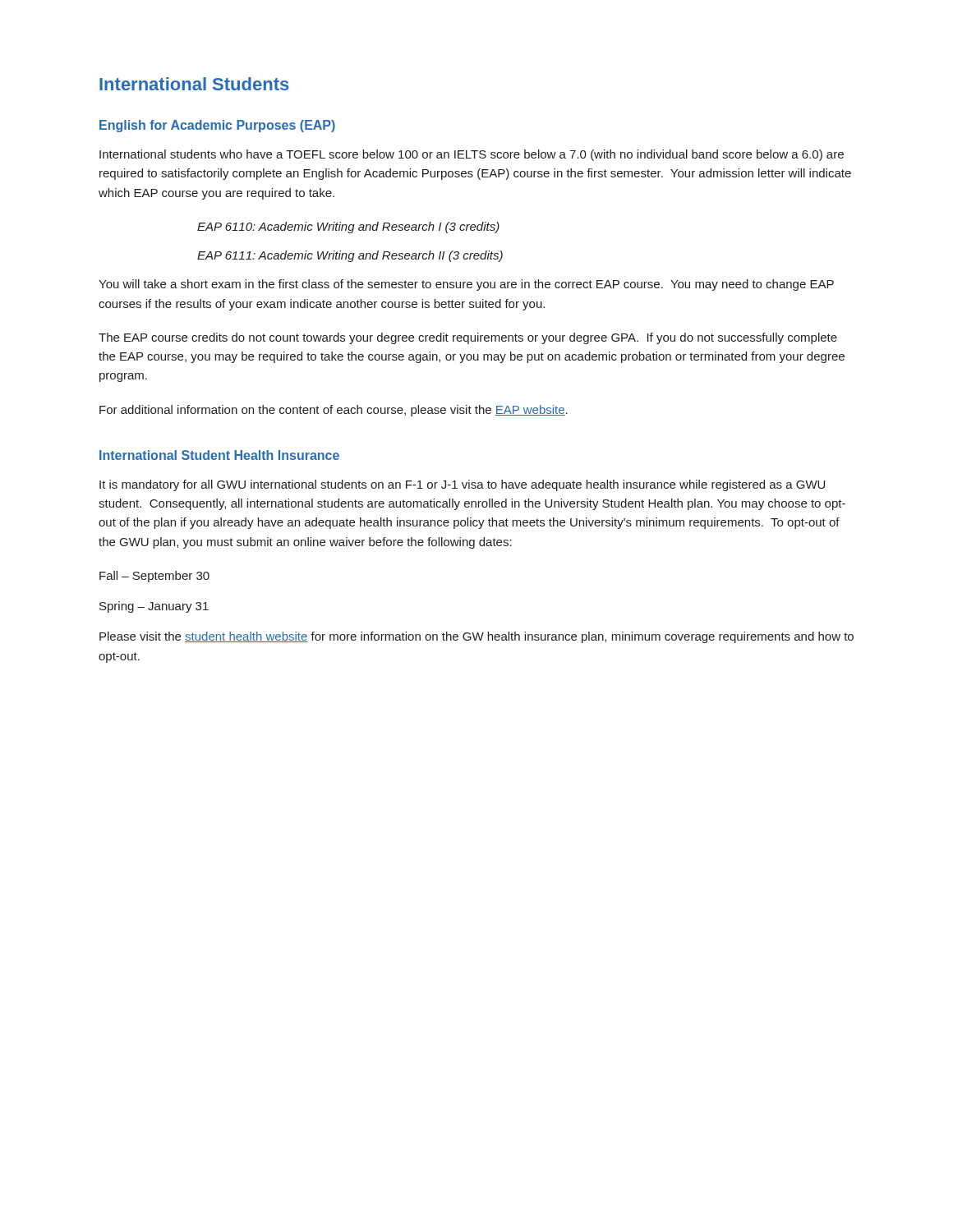Click on the text block that reads "For additional information on the content"

click(333, 409)
